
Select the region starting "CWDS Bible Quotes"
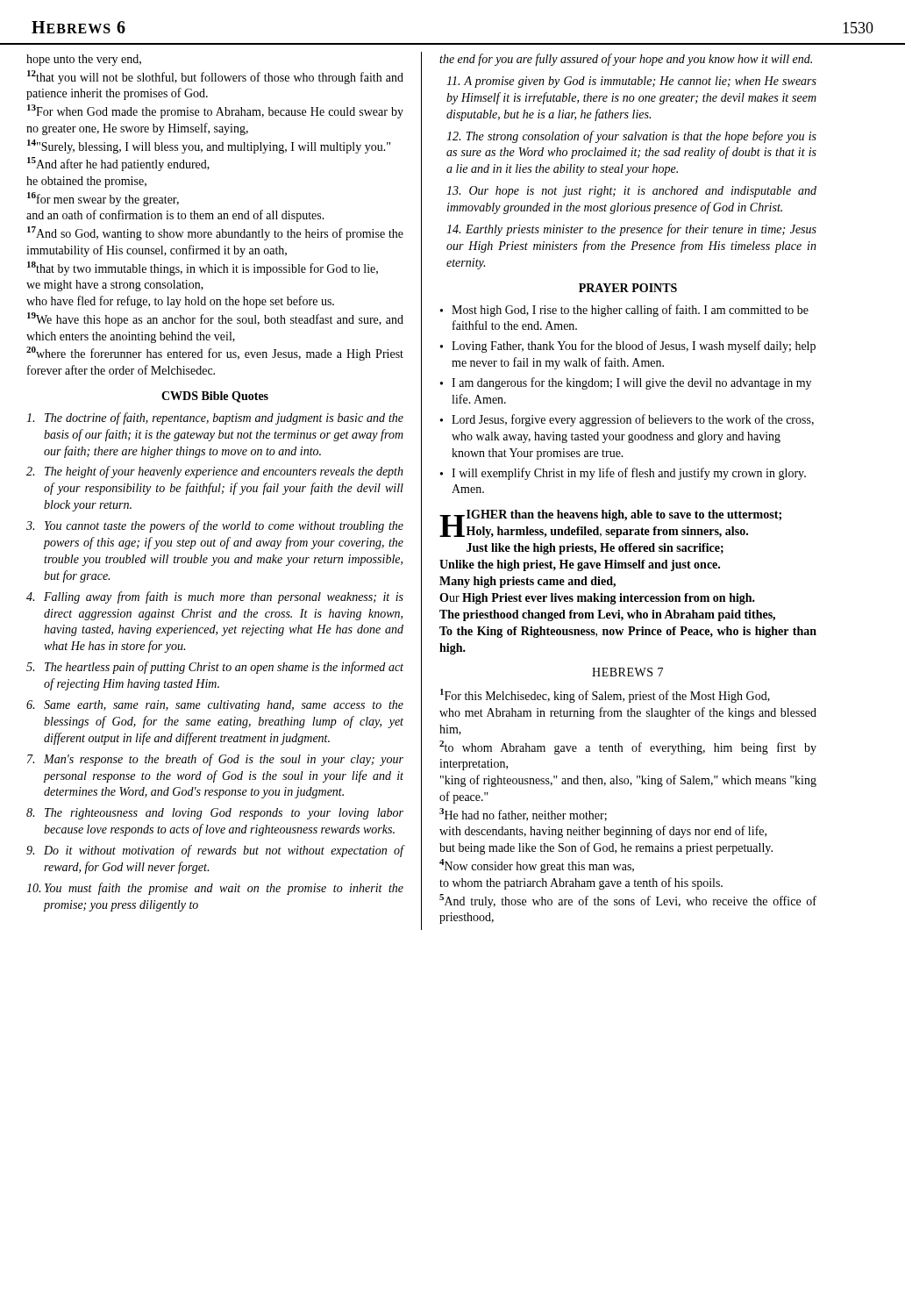(215, 396)
